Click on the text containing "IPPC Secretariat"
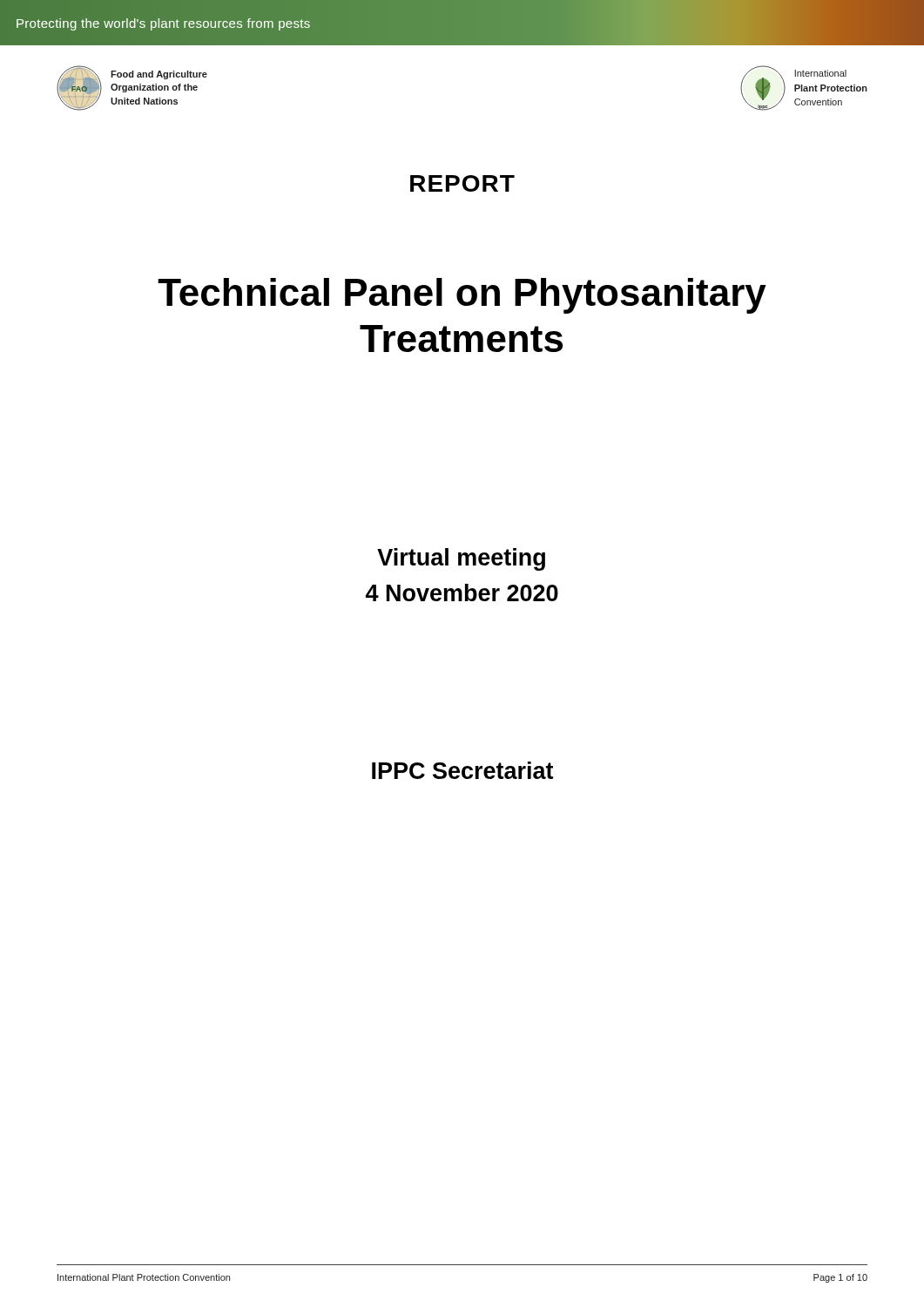The height and width of the screenshot is (1307, 924). 462,771
